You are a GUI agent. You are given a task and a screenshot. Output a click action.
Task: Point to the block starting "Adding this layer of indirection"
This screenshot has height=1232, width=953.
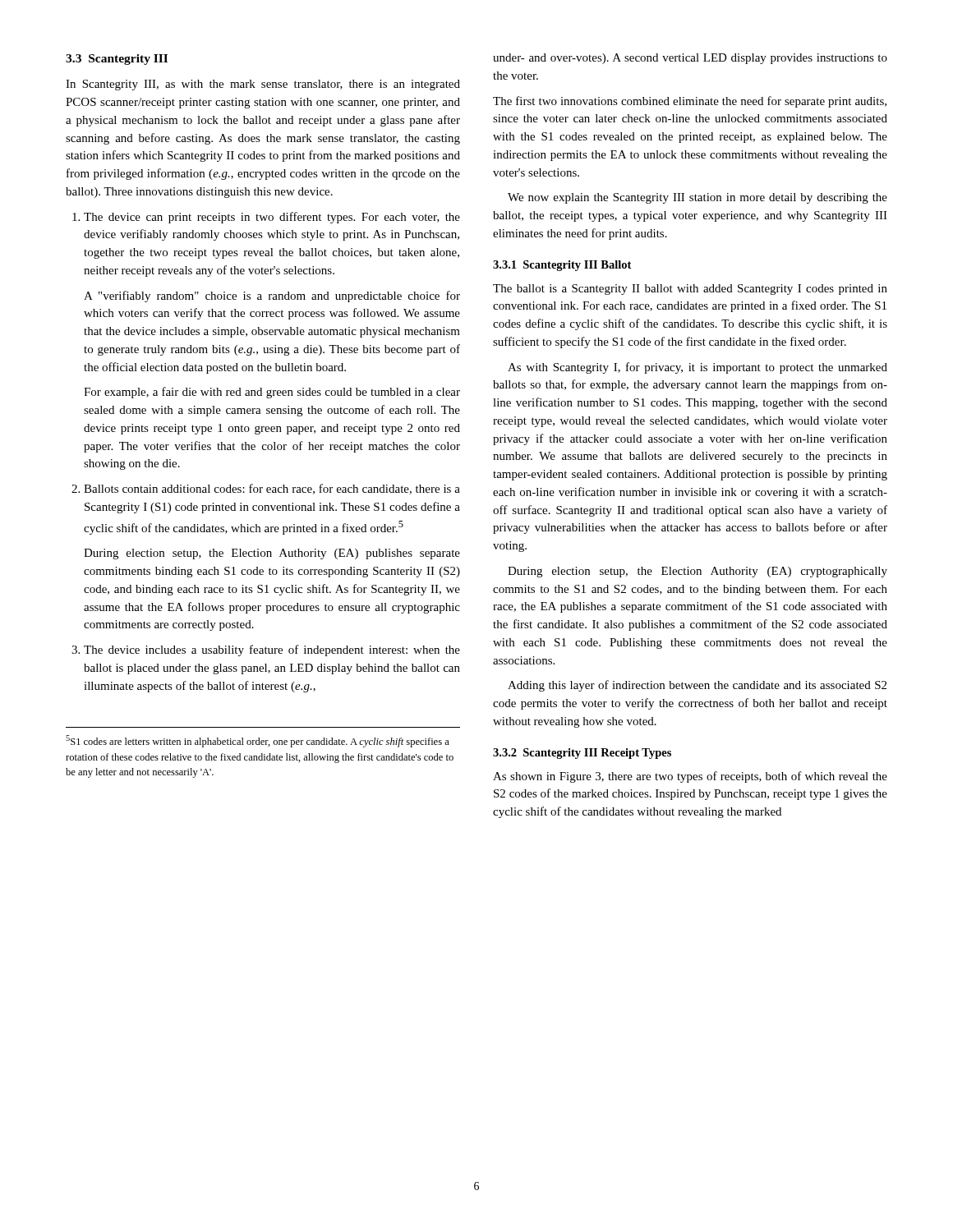tap(690, 704)
